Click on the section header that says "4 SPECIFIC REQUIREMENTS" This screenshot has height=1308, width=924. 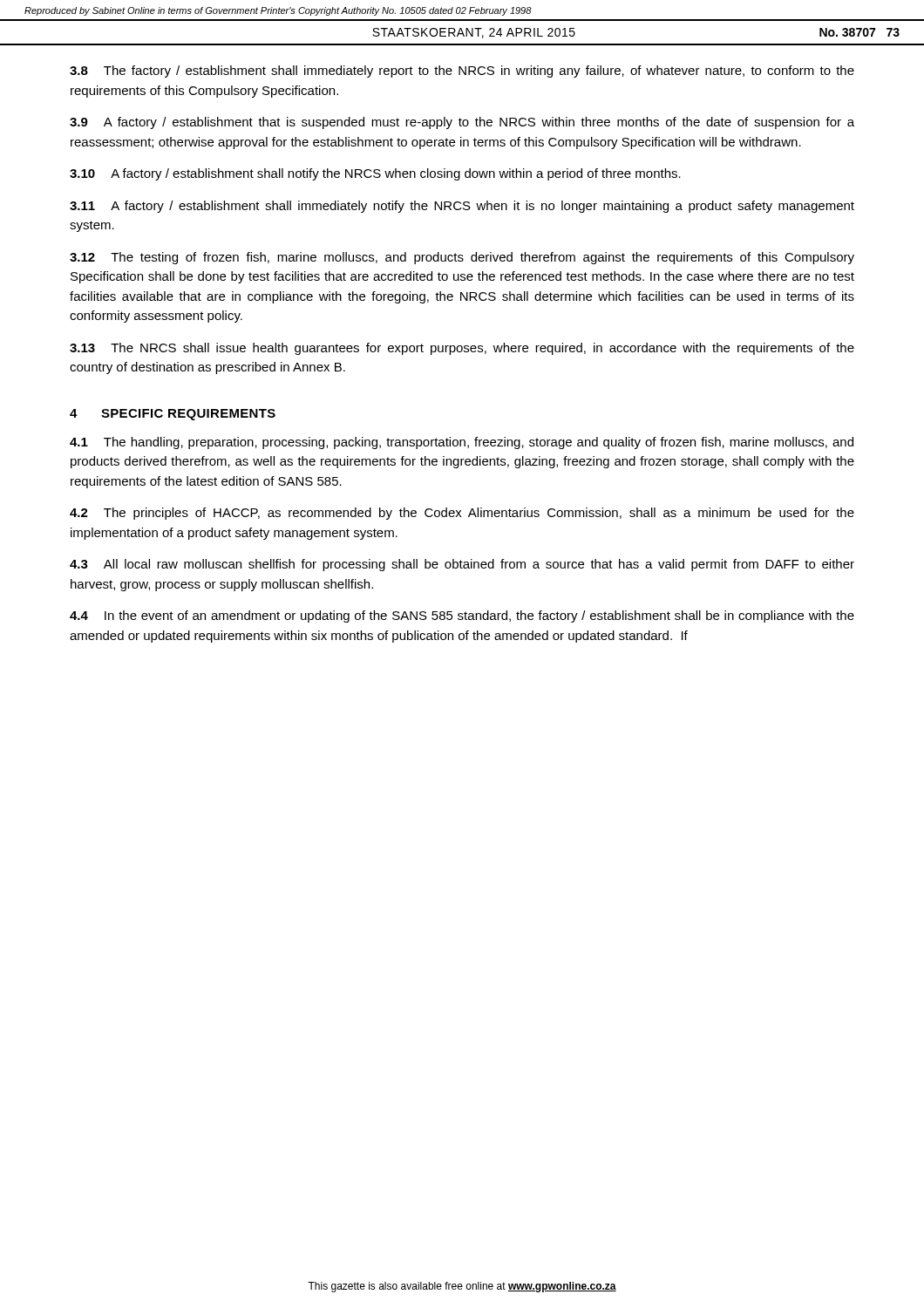pos(173,412)
